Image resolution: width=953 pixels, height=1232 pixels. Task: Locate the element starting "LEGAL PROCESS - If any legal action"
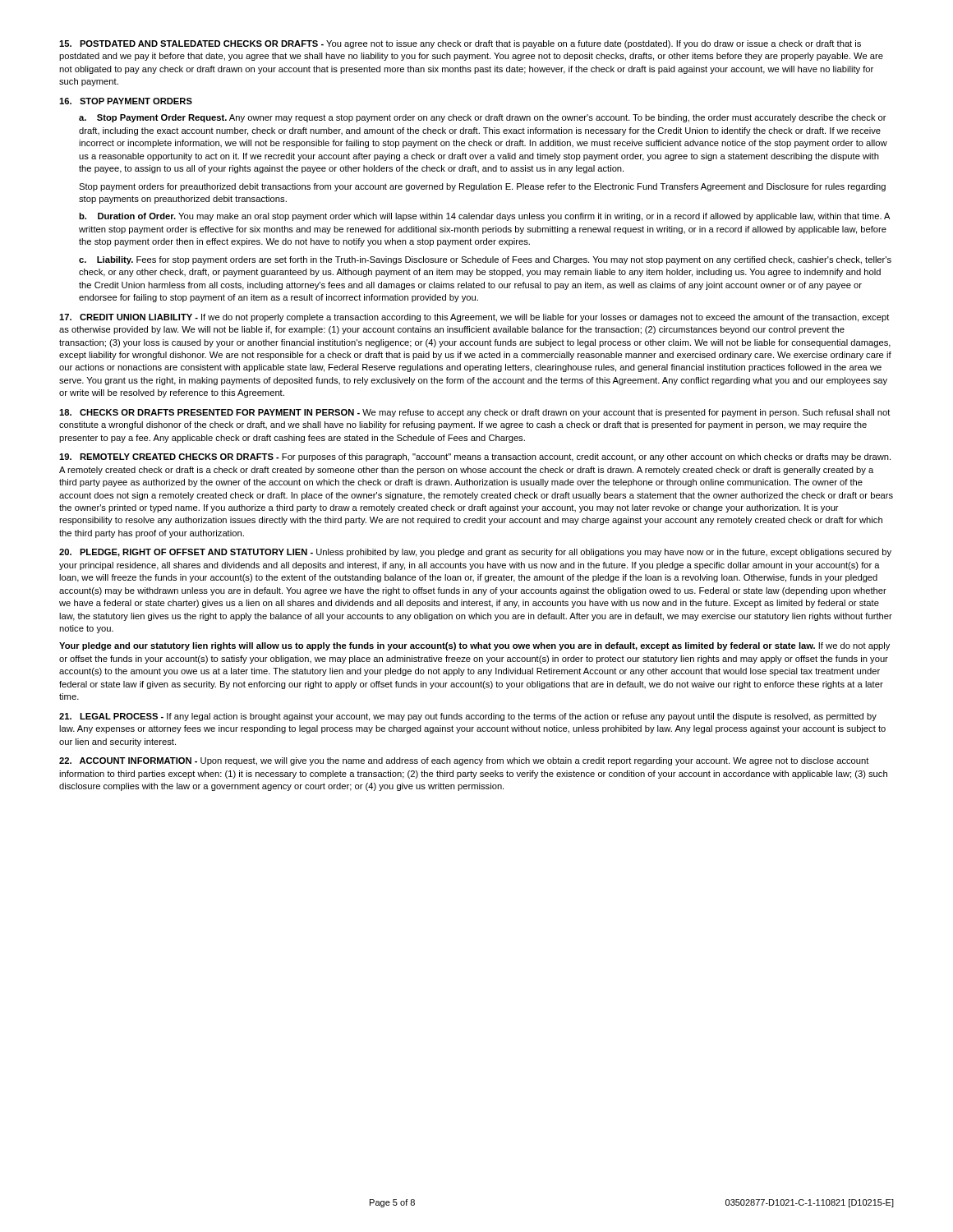pos(472,729)
